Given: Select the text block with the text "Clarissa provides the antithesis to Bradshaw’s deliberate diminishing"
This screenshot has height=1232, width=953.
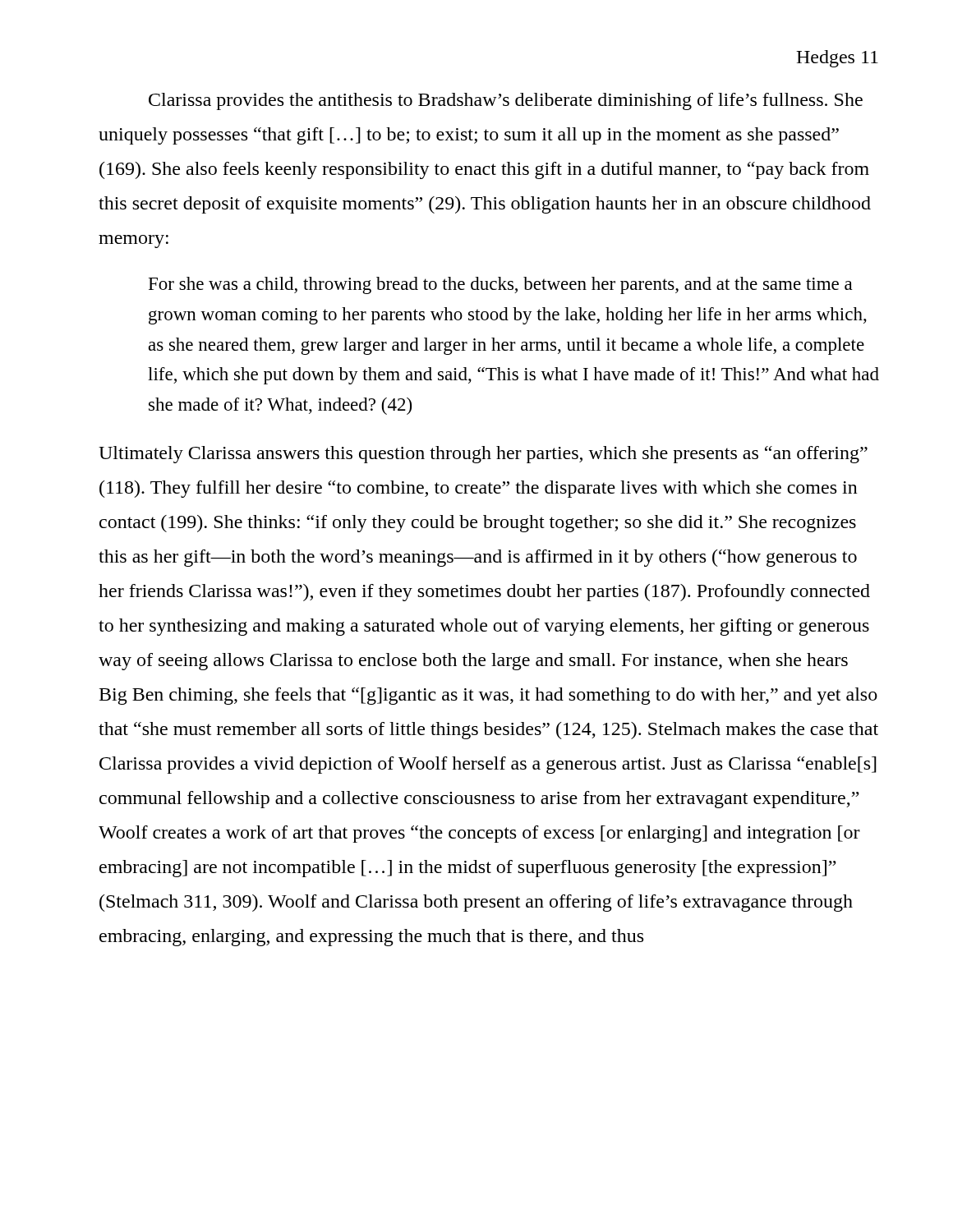Looking at the screenshot, I should point(489,168).
